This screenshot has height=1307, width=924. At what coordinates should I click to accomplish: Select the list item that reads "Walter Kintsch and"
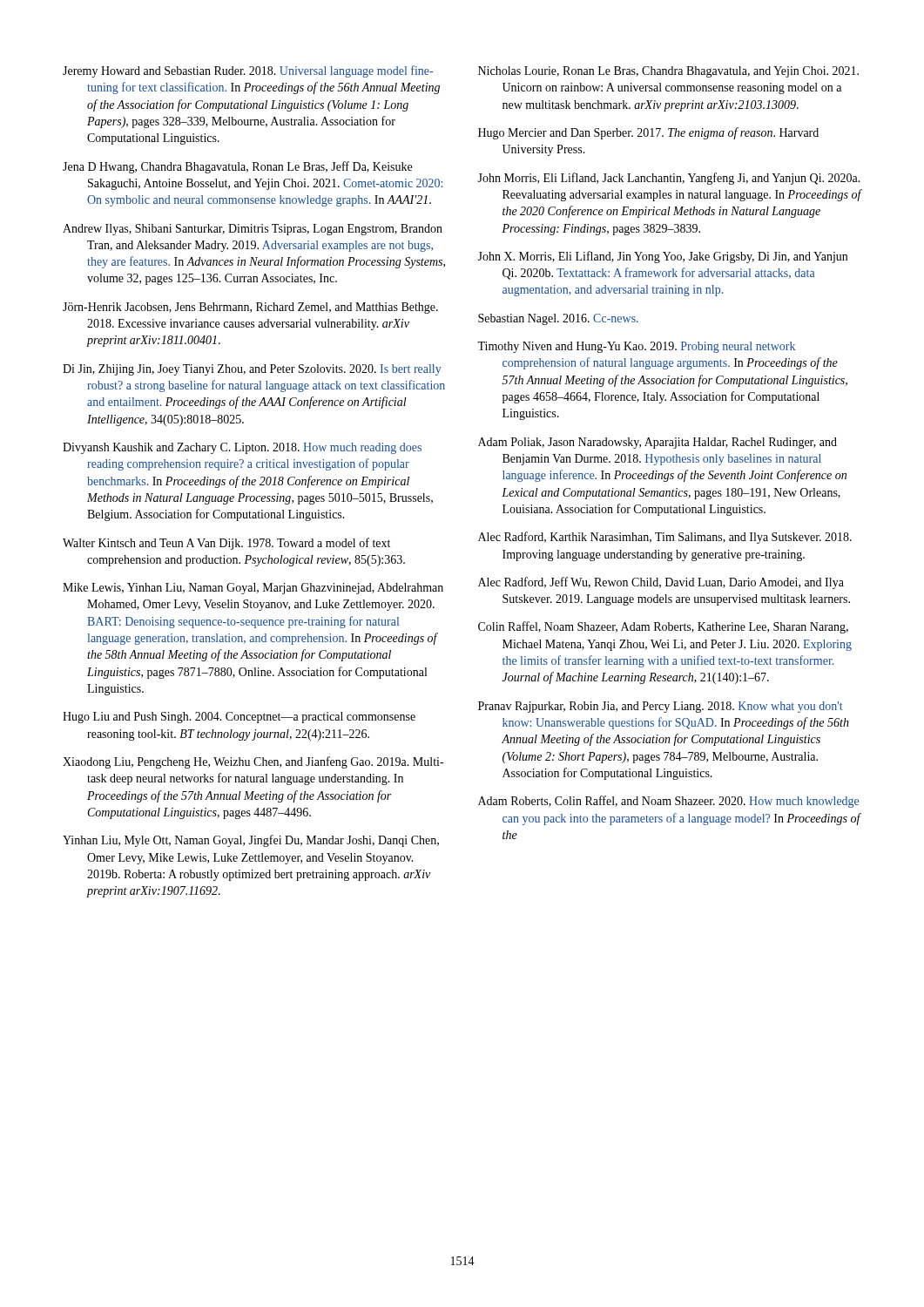point(234,551)
